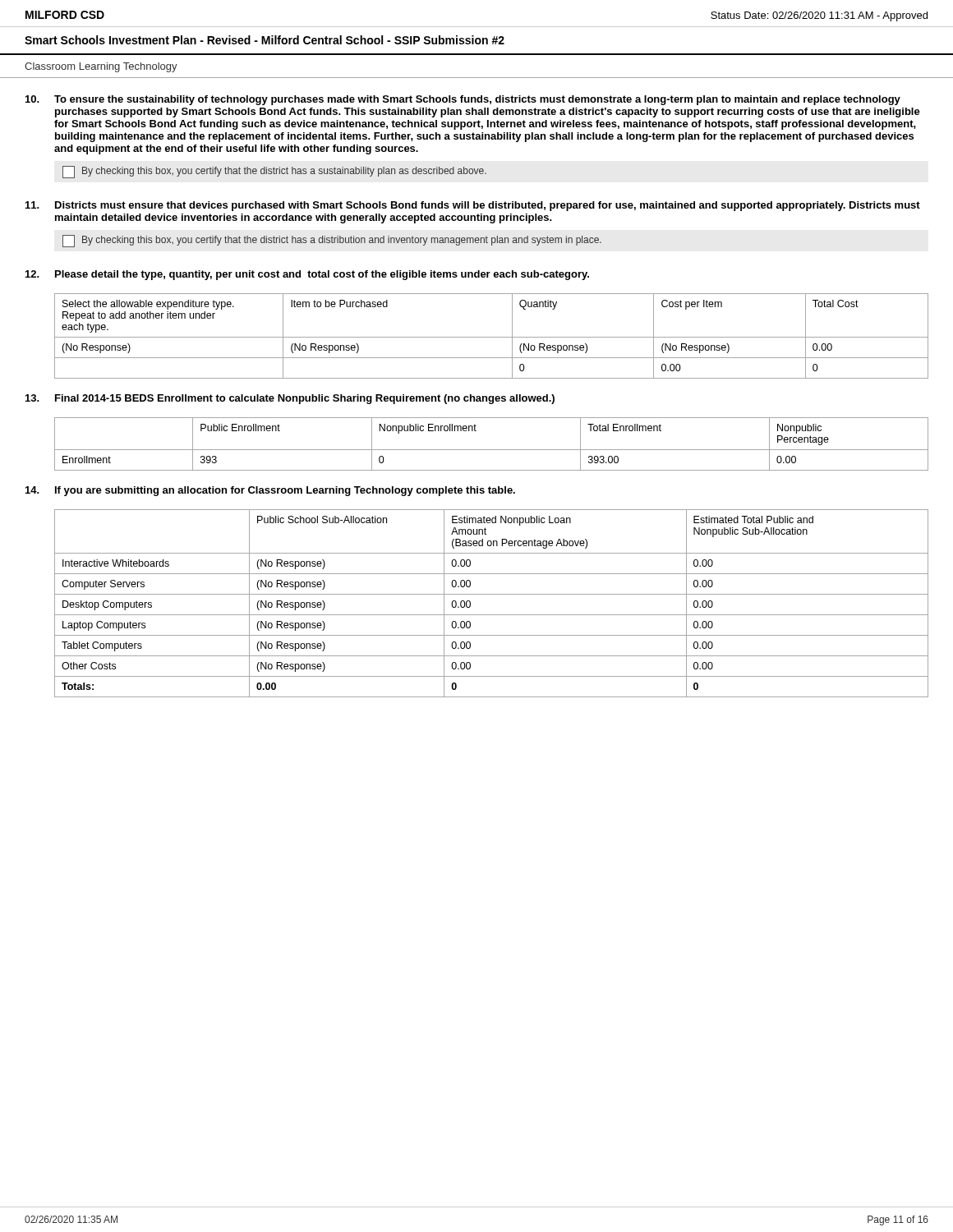The height and width of the screenshot is (1232, 953).
Task: Locate the table with the text "Public Enrollment"
Action: point(491,444)
